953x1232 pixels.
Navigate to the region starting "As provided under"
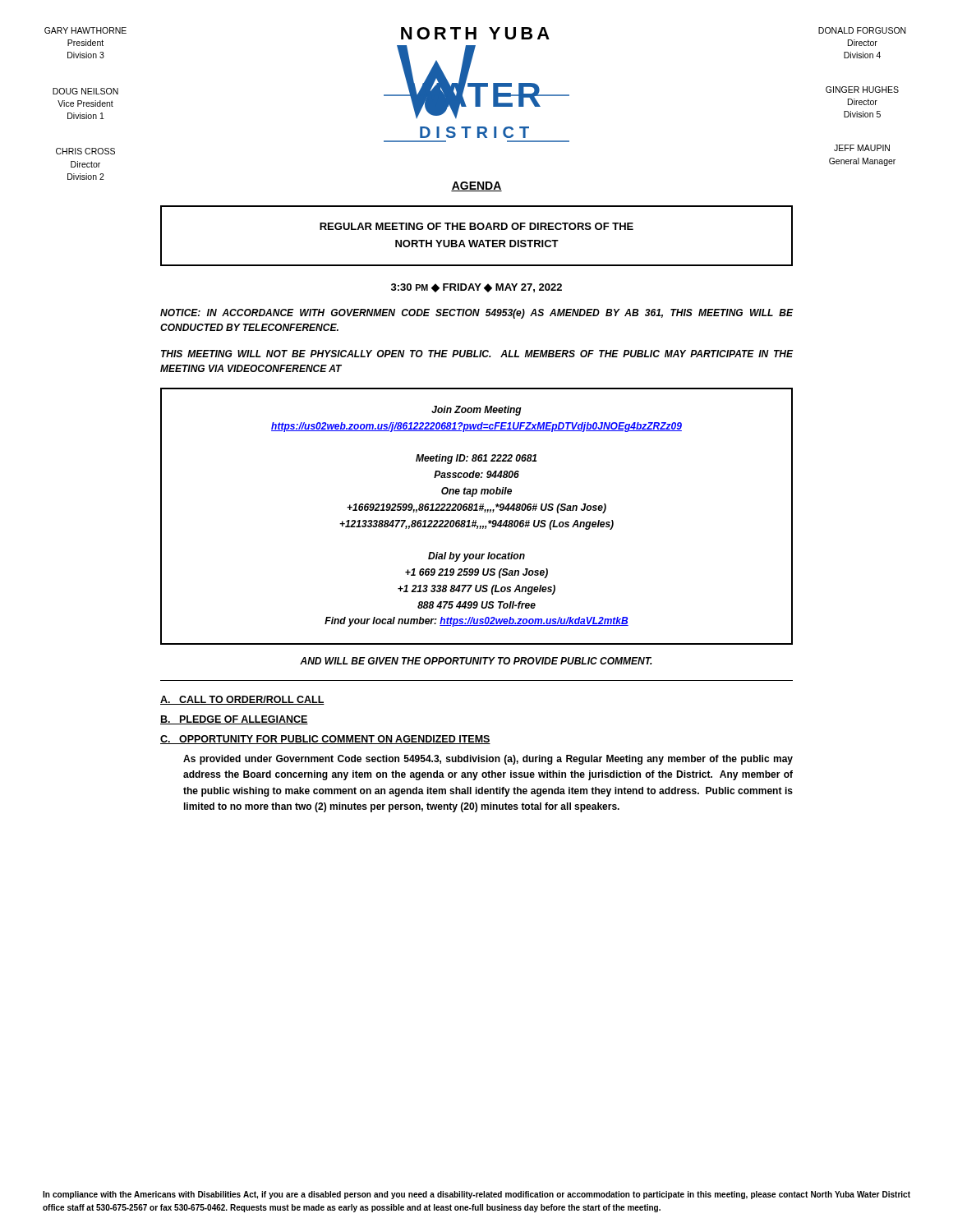click(488, 783)
